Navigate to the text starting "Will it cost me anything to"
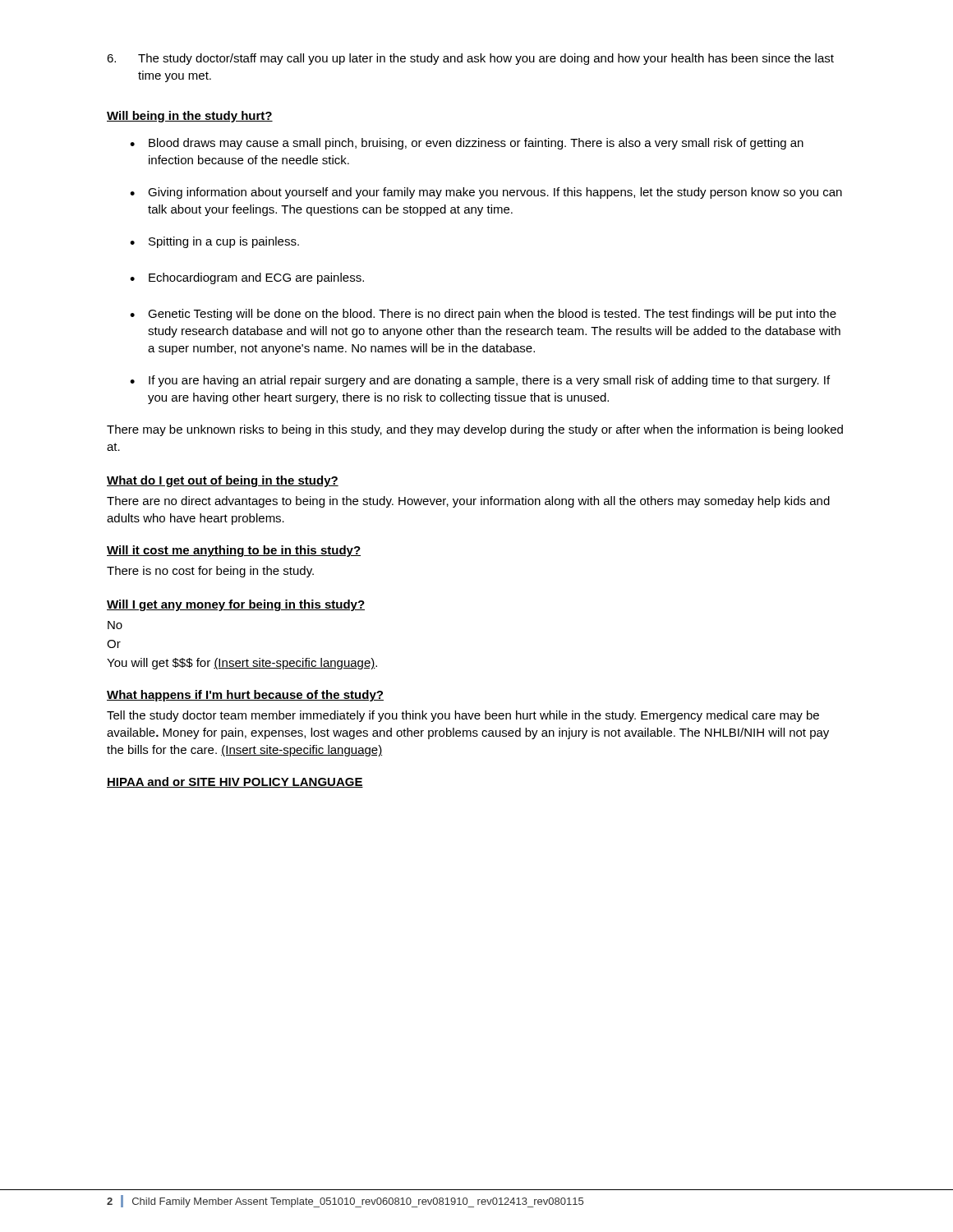This screenshot has width=953, height=1232. [x=234, y=550]
